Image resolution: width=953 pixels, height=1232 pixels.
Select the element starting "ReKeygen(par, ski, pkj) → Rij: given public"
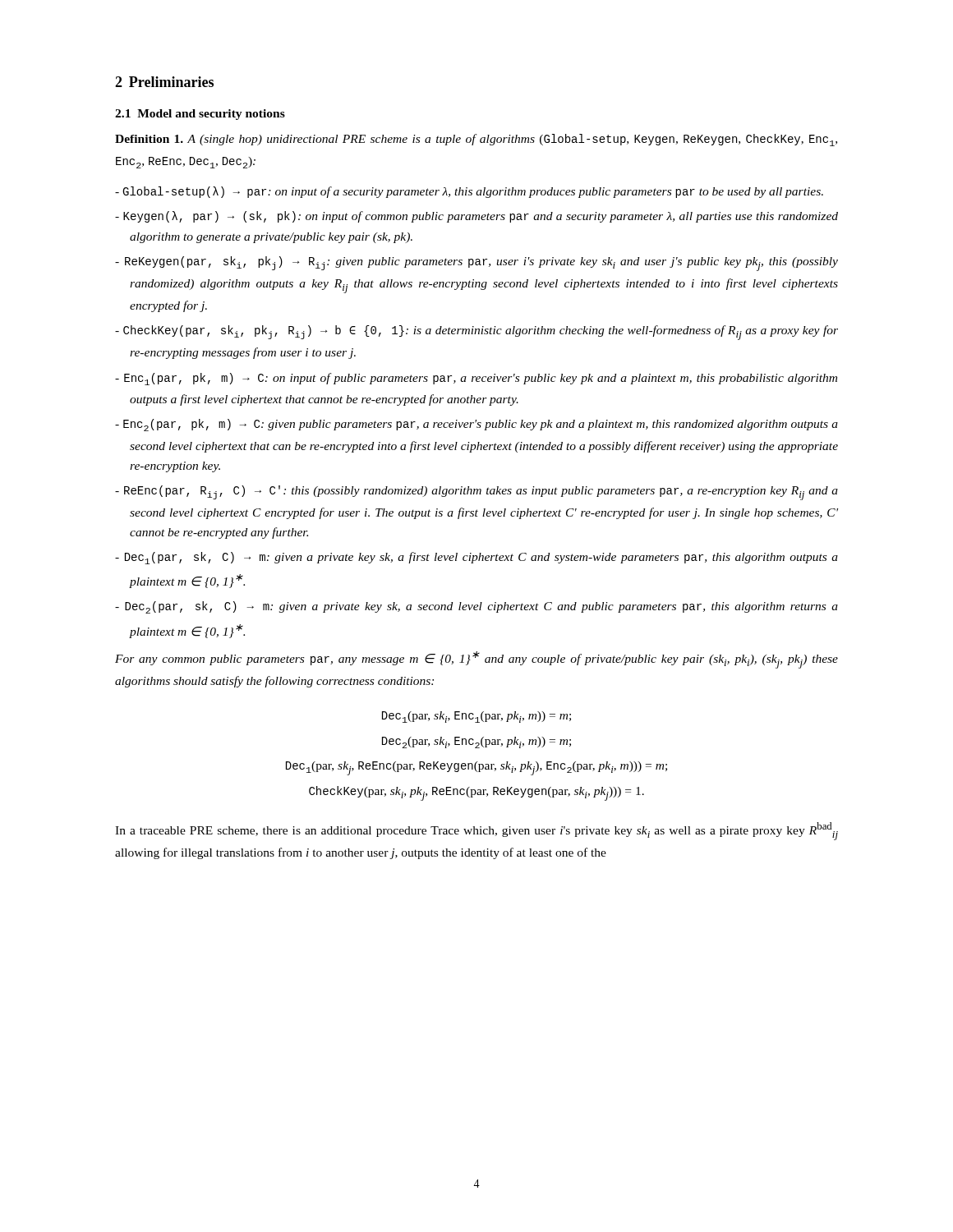click(476, 283)
